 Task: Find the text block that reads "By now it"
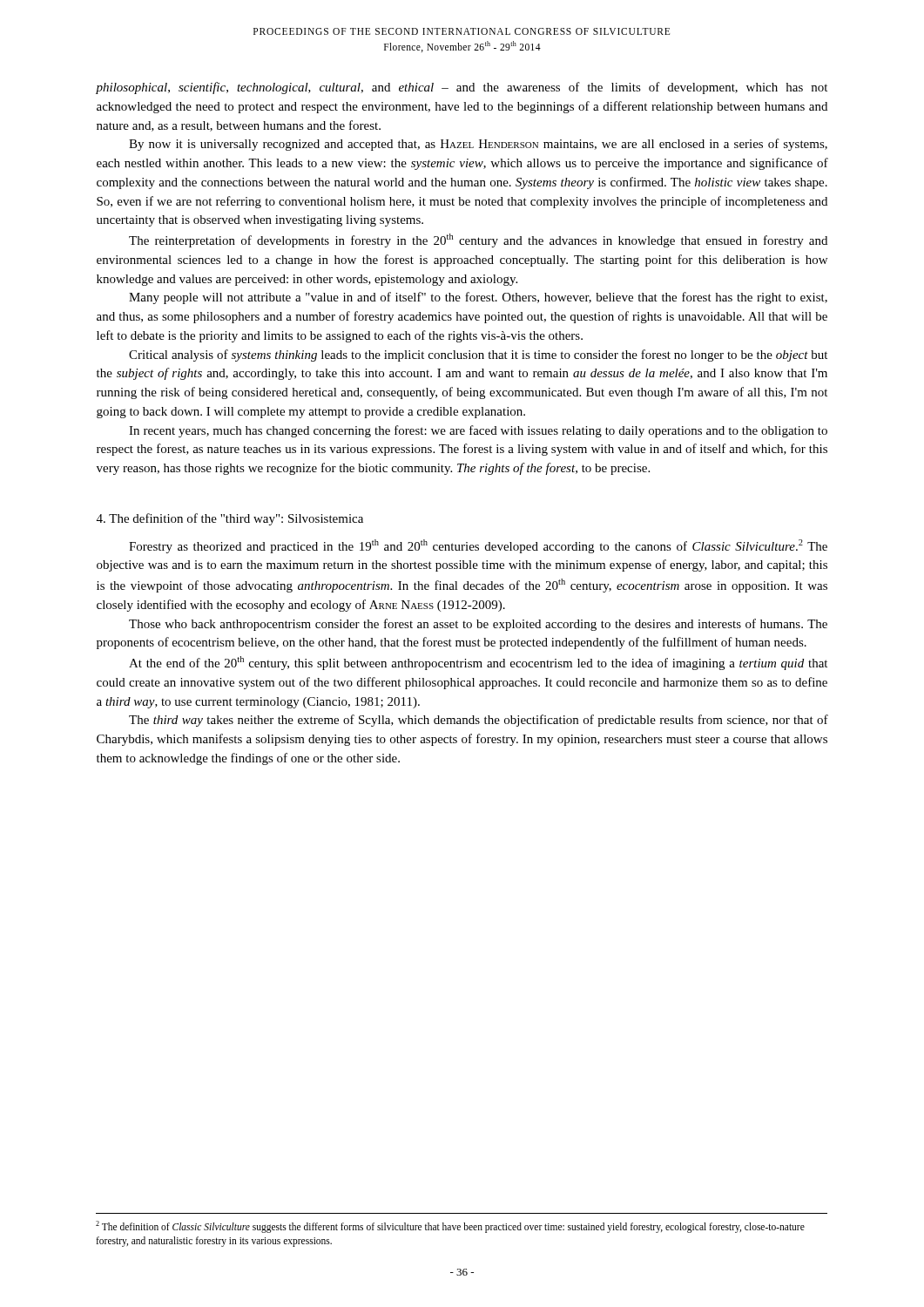(x=462, y=183)
